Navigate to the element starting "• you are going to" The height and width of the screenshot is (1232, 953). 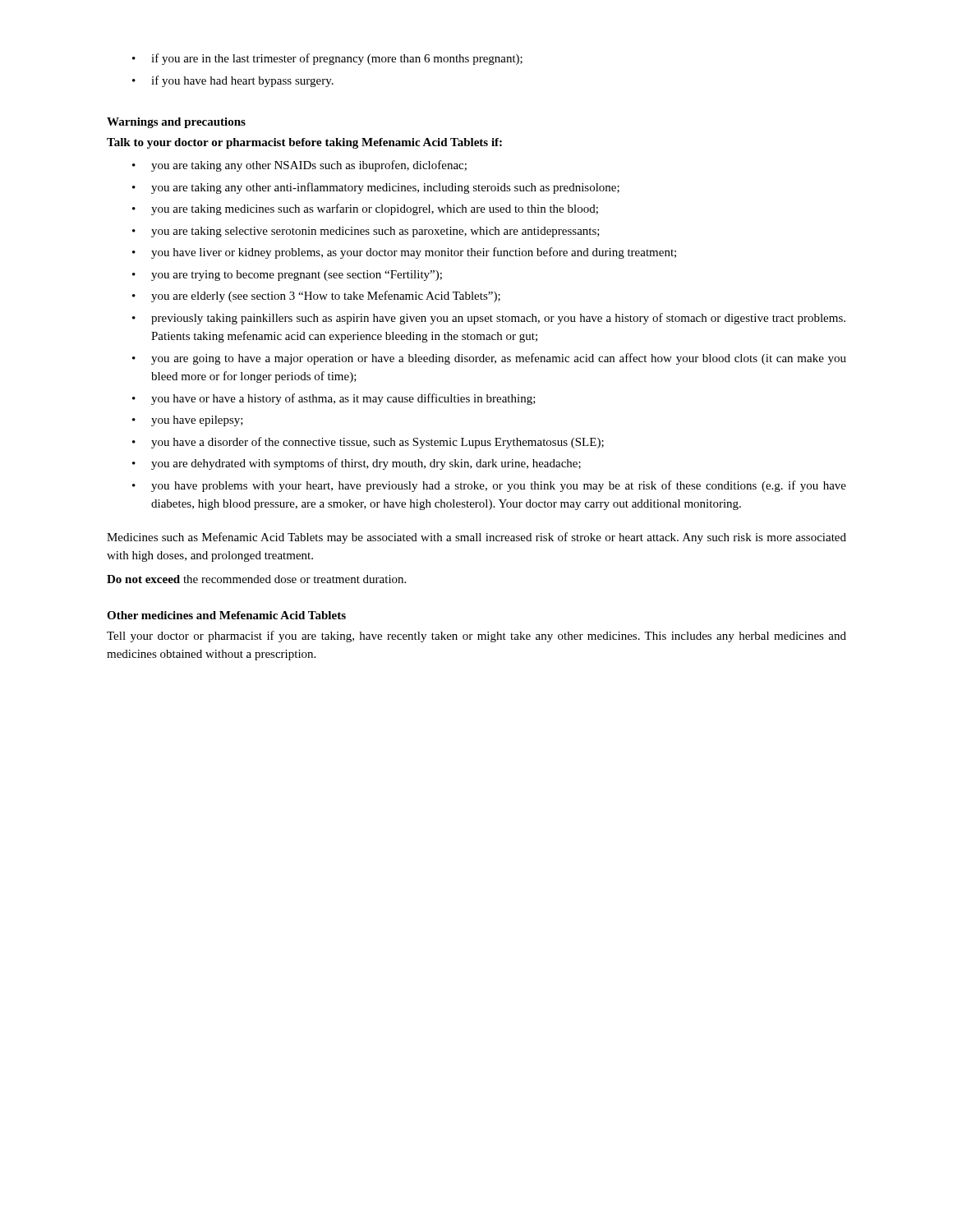pos(489,367)
